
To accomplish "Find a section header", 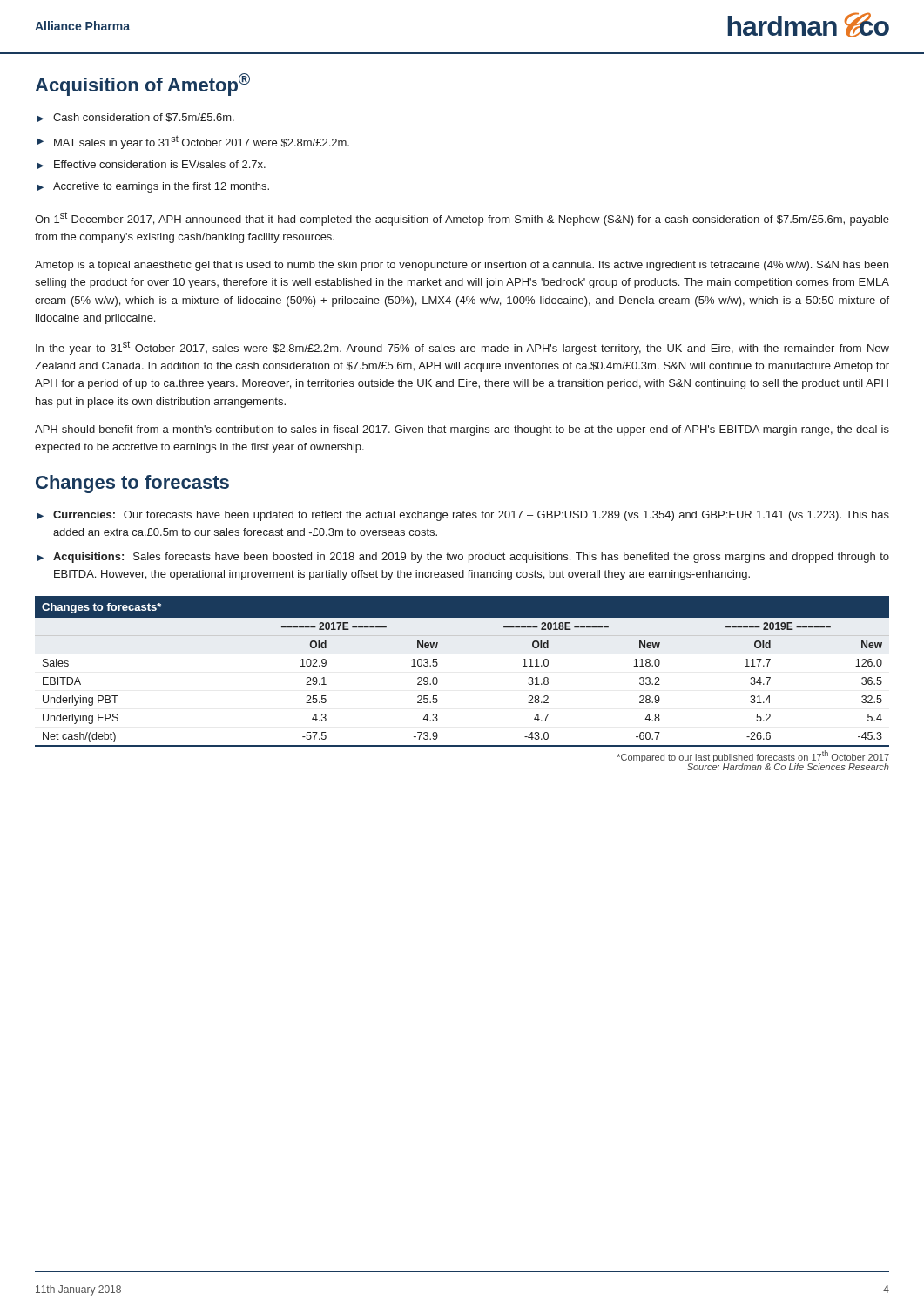I will [132, 482].
